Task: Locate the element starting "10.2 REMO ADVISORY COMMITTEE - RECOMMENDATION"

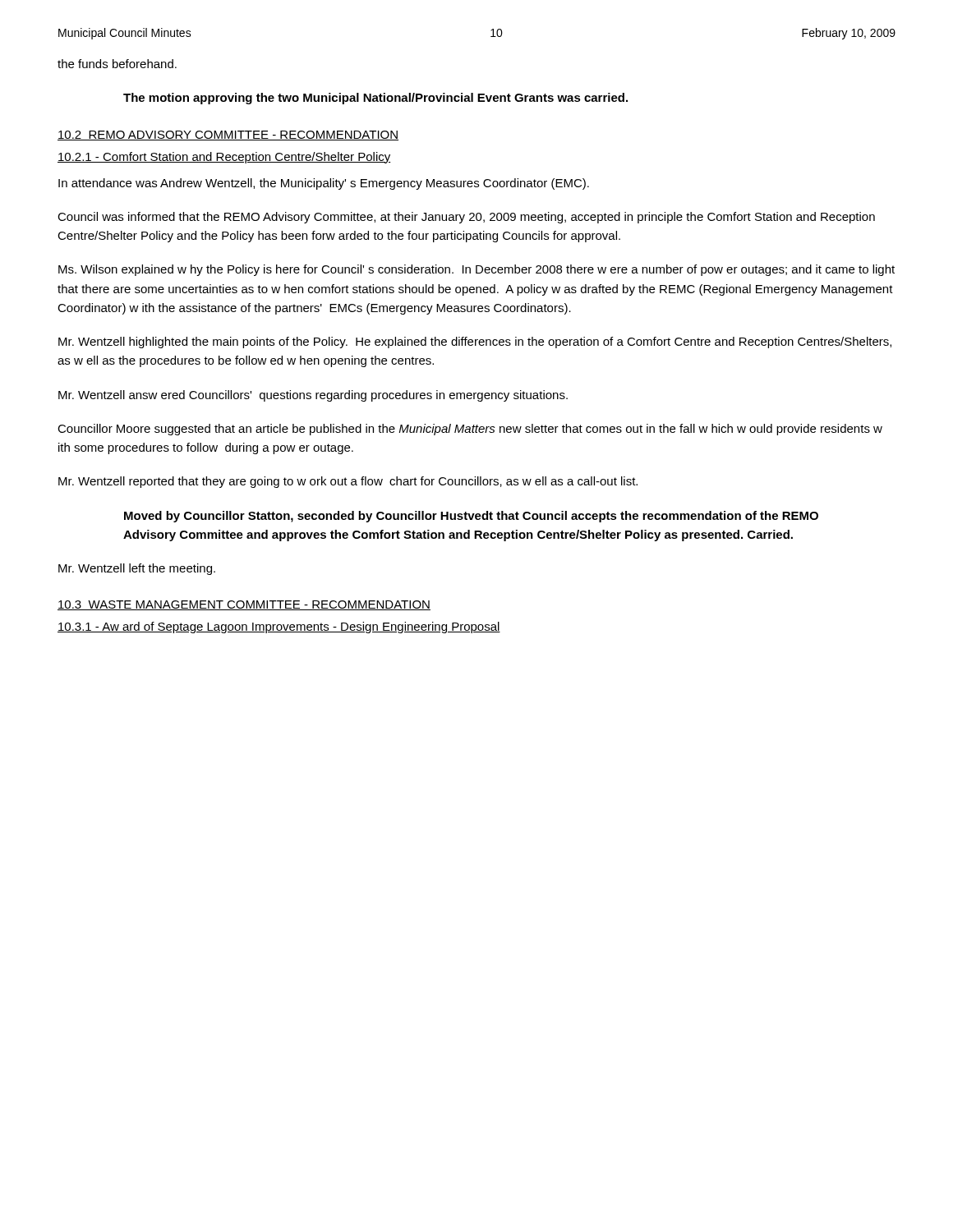Action: [228, 134]
